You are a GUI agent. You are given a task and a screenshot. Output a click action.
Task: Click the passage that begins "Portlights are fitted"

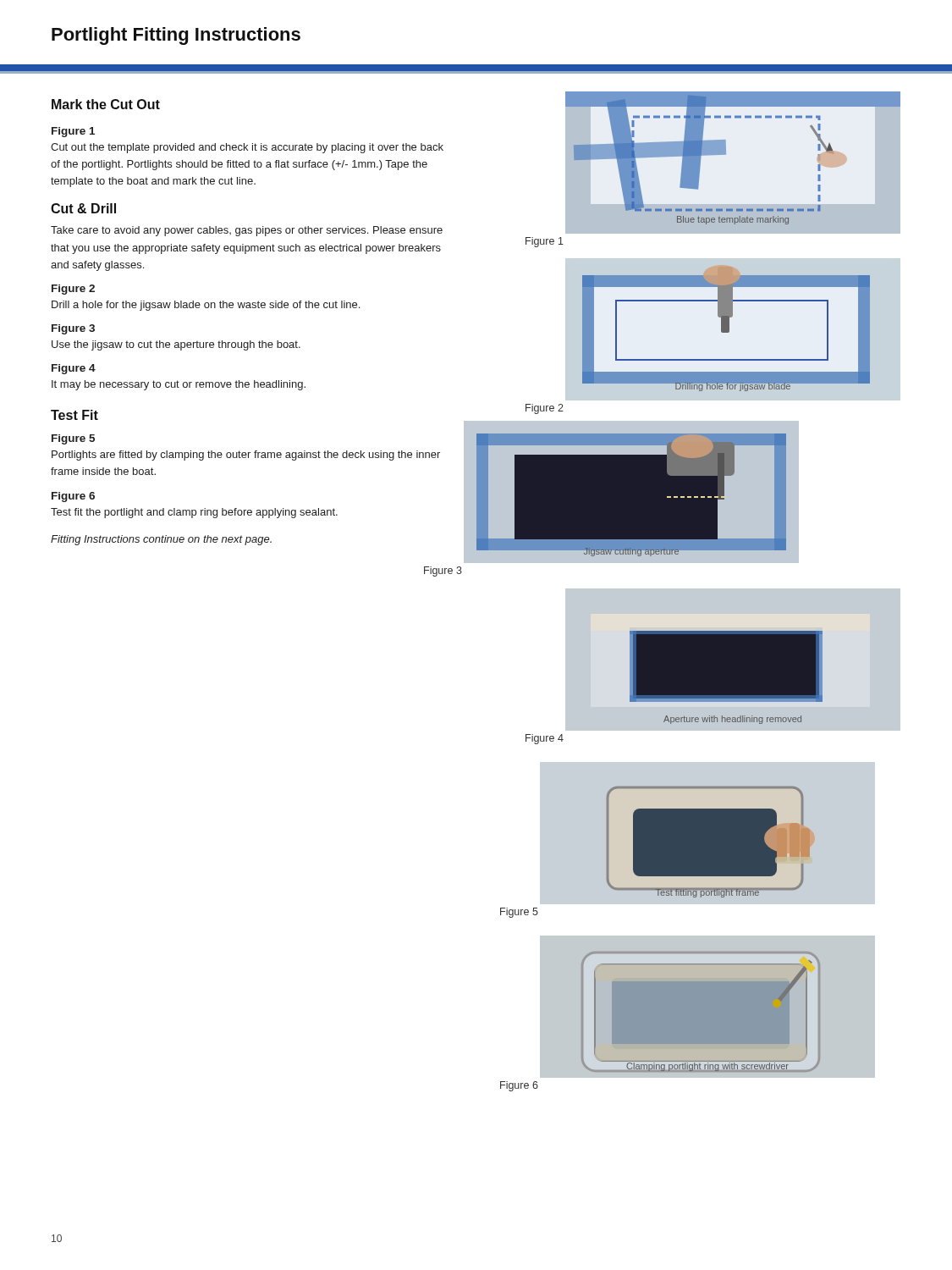(x=246, y=463)
